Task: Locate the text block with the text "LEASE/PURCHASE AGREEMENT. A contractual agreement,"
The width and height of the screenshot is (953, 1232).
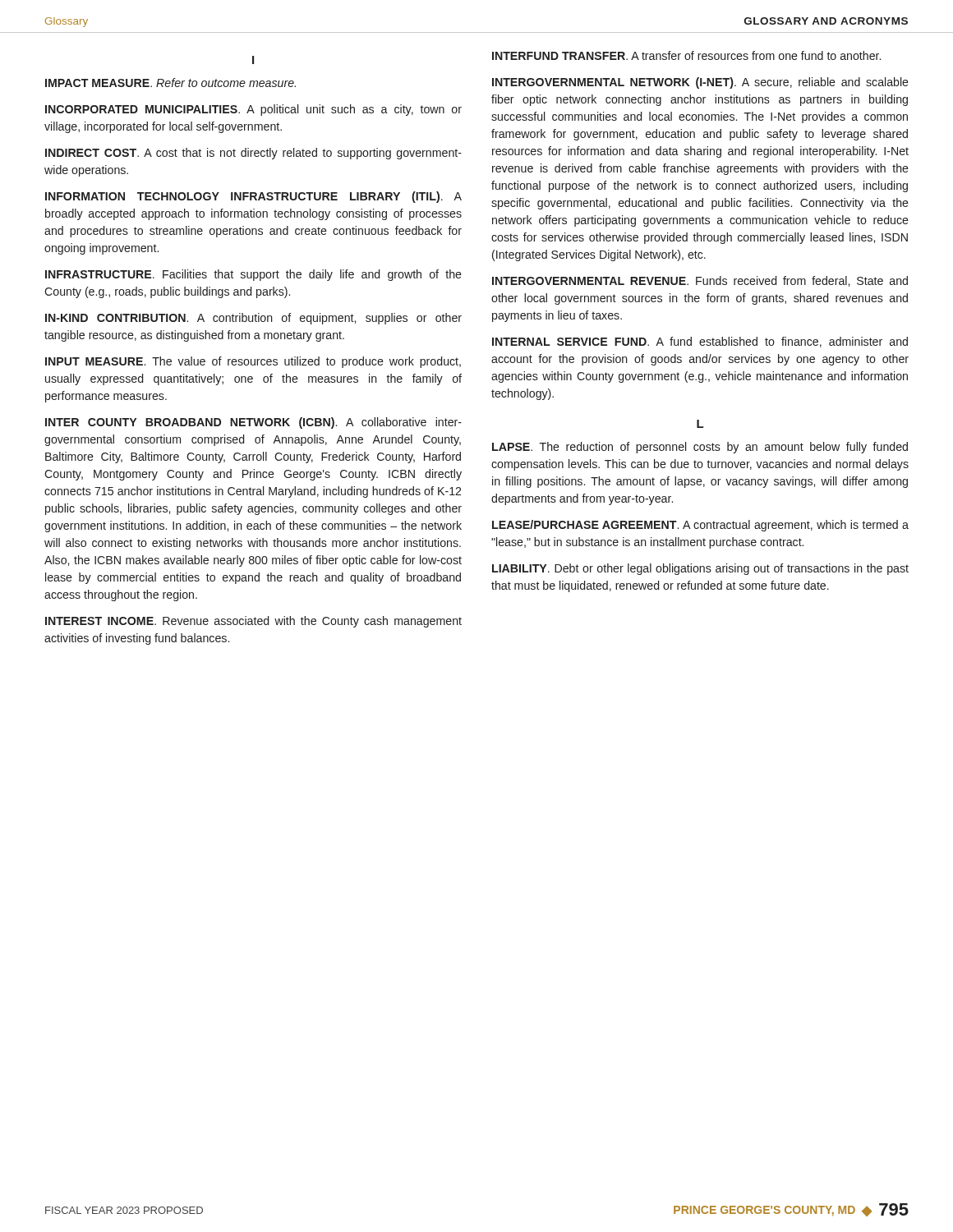Action: click(x=700, y=534)
